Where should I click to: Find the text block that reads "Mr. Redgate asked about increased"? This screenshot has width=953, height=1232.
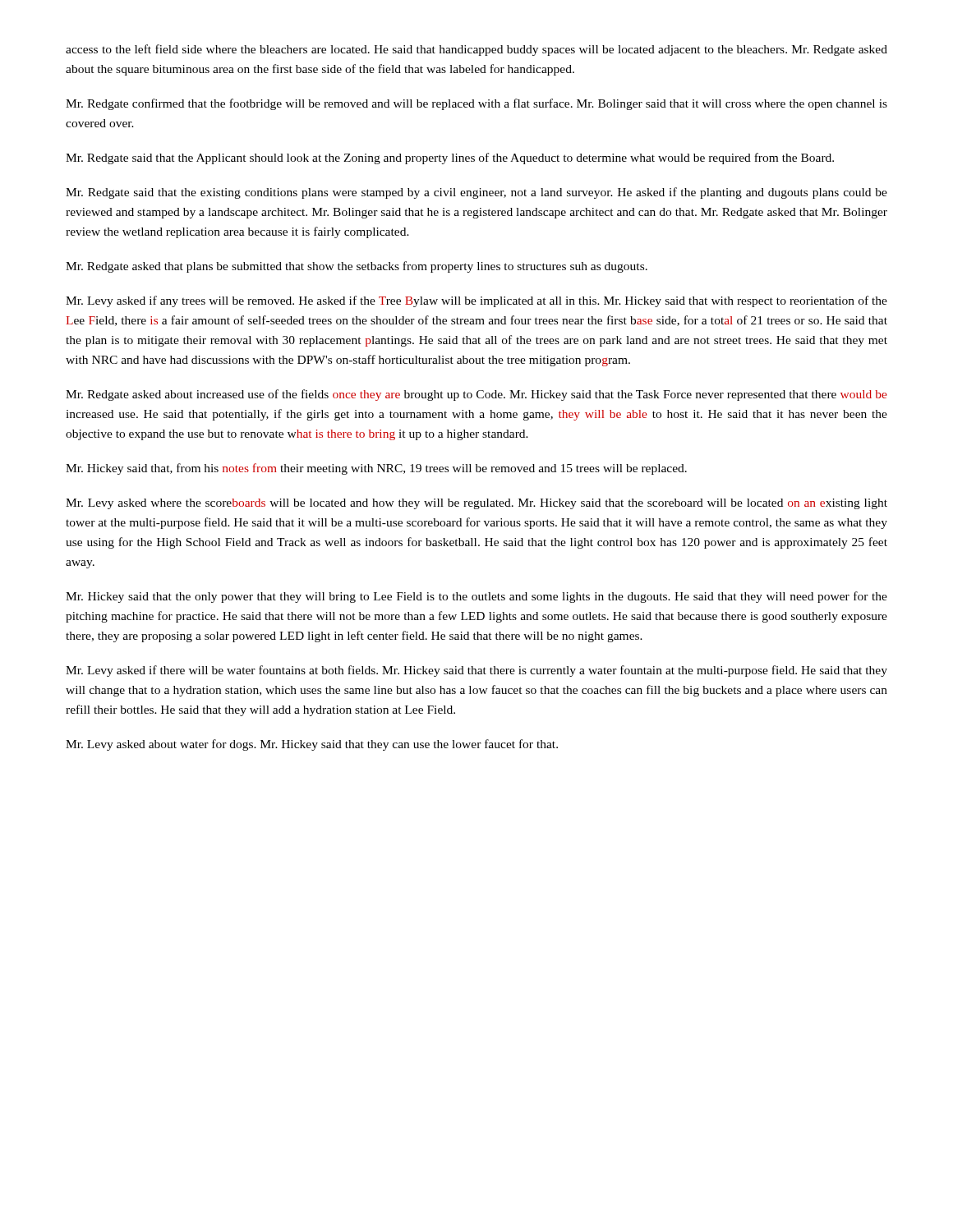coord(476,414)
